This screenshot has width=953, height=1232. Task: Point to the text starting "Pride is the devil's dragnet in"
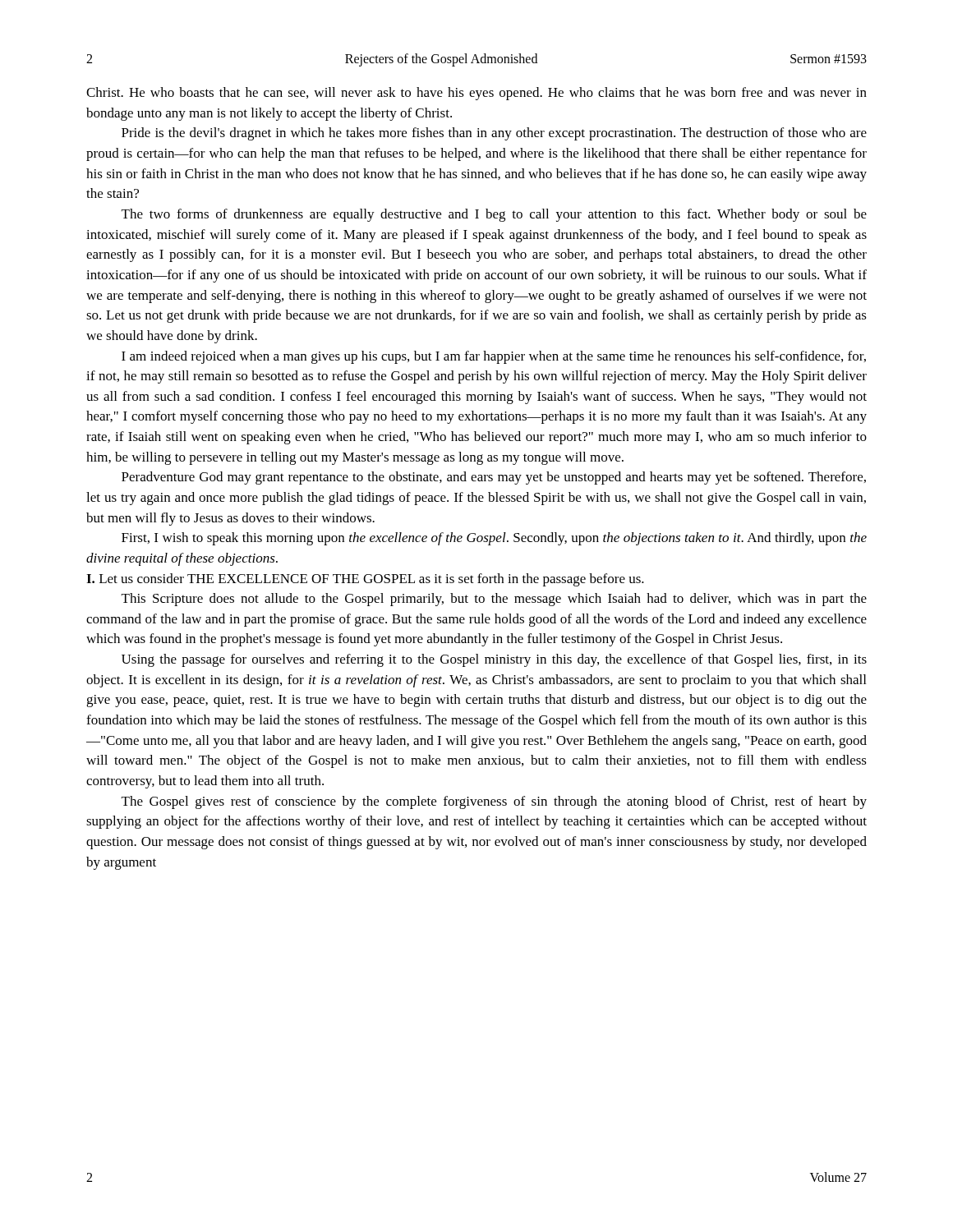coord(476,163)
